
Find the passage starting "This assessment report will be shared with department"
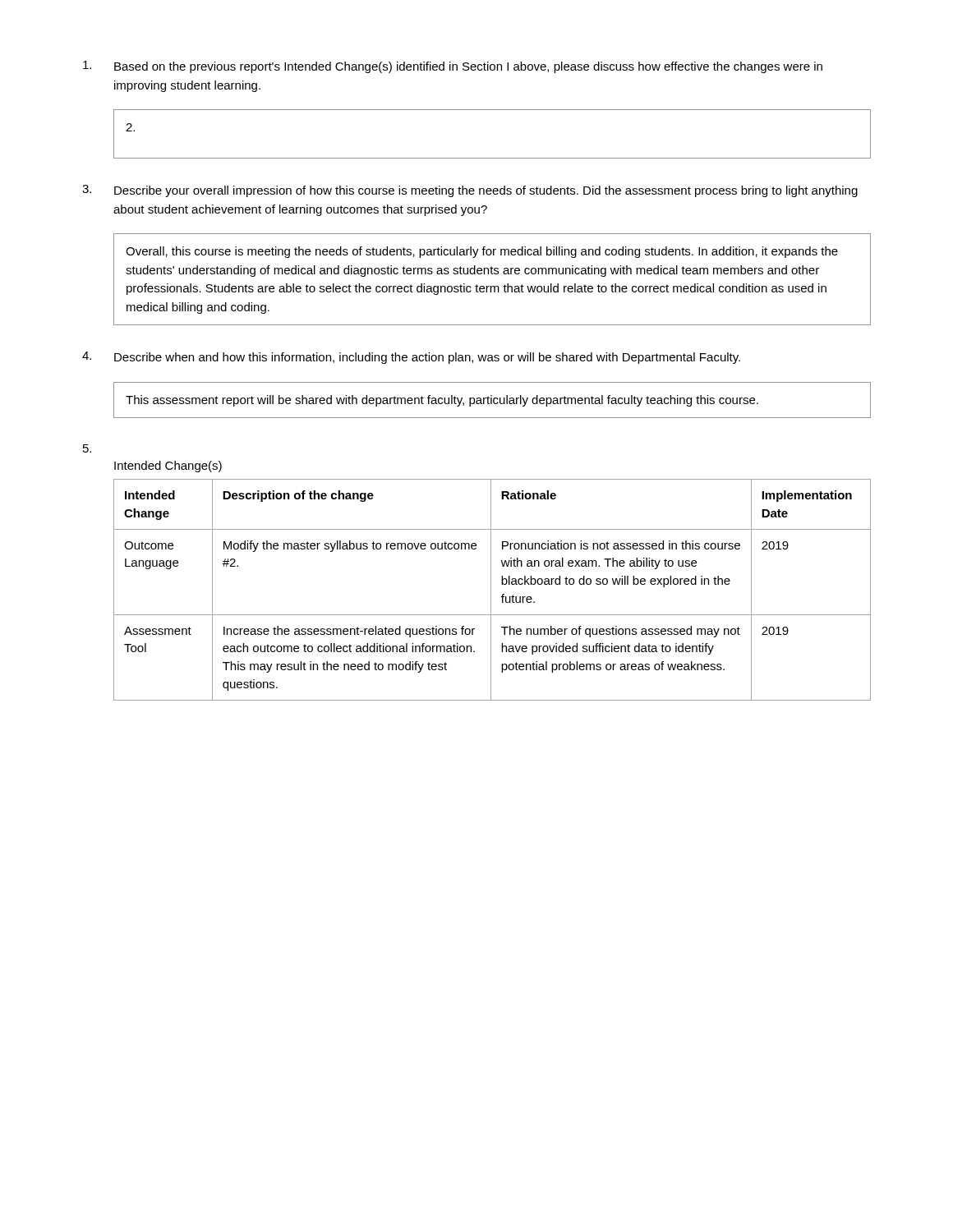pos(442,399)
